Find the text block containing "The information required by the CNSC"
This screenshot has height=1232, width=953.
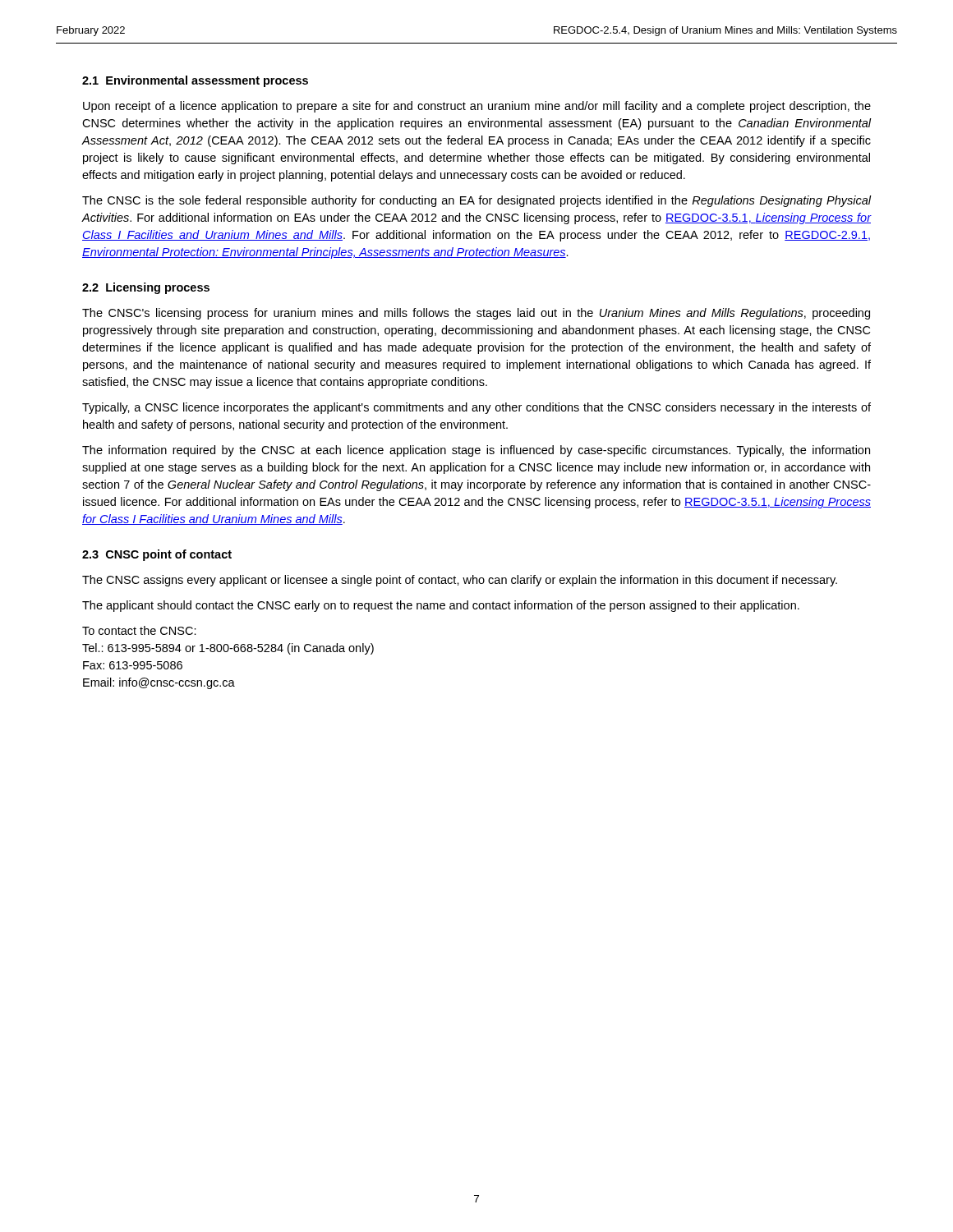coord(476,485)
